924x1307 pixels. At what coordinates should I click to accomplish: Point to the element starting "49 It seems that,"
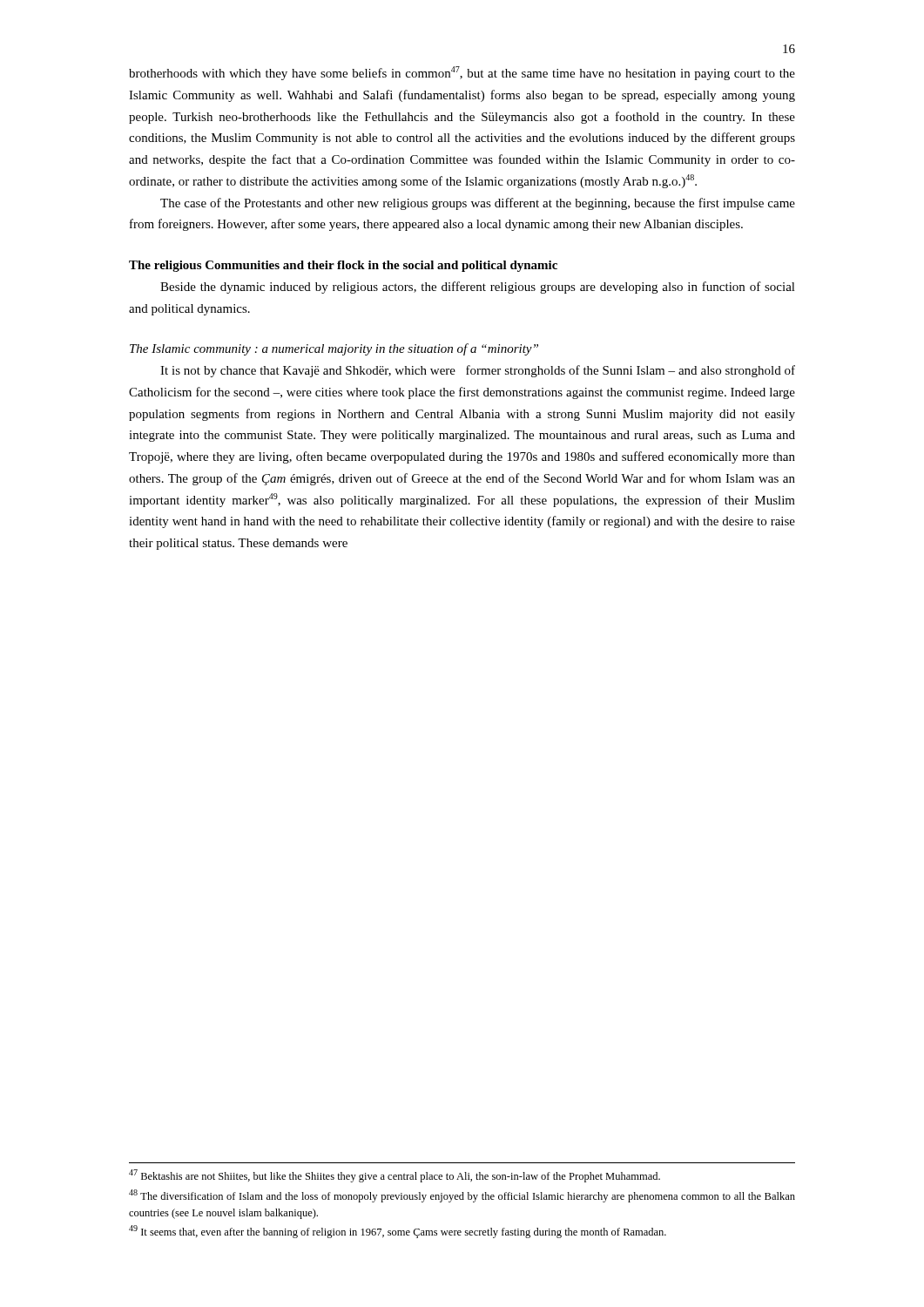tap(398, 1231)
